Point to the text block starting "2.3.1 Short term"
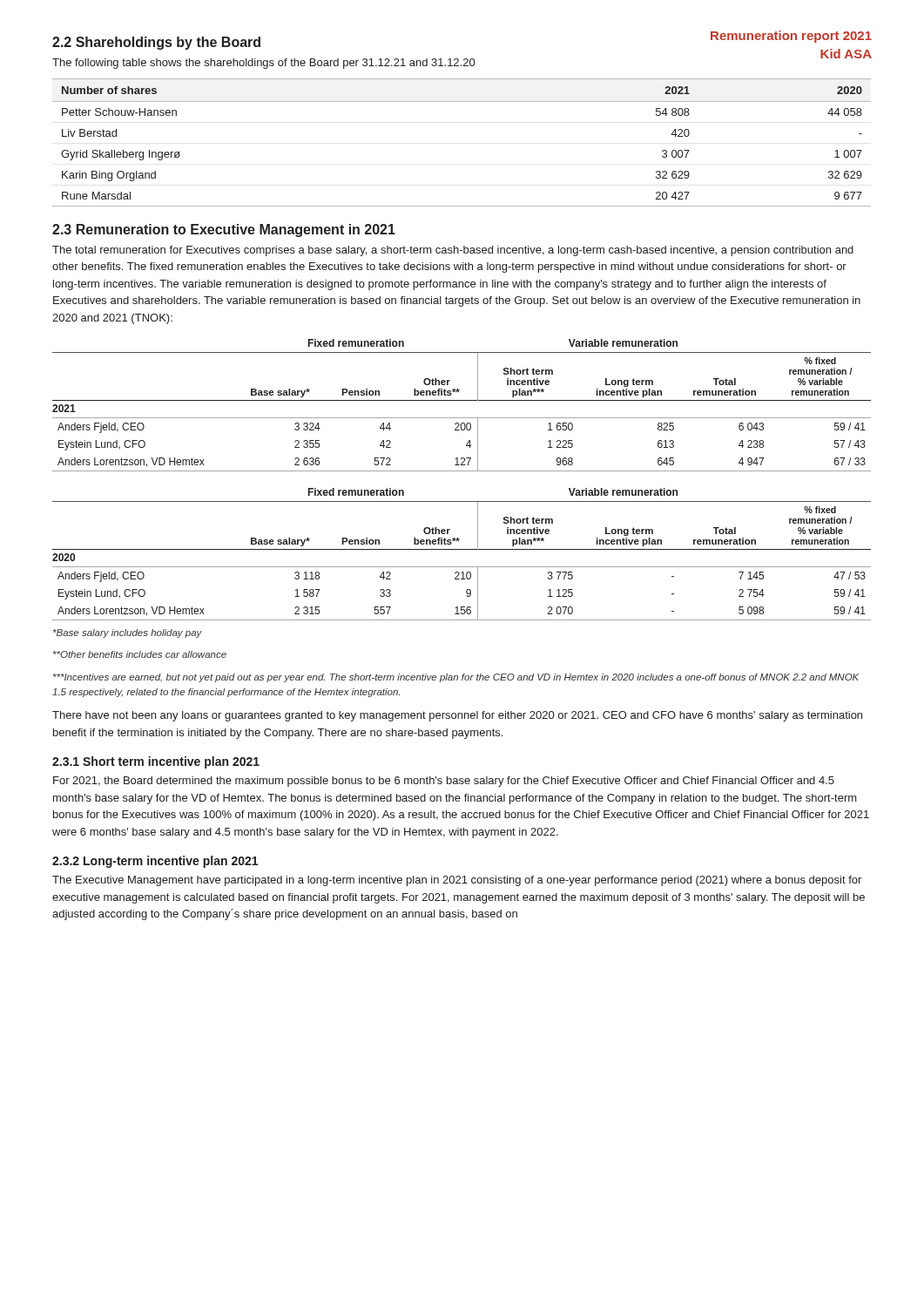 pos(156,762)
